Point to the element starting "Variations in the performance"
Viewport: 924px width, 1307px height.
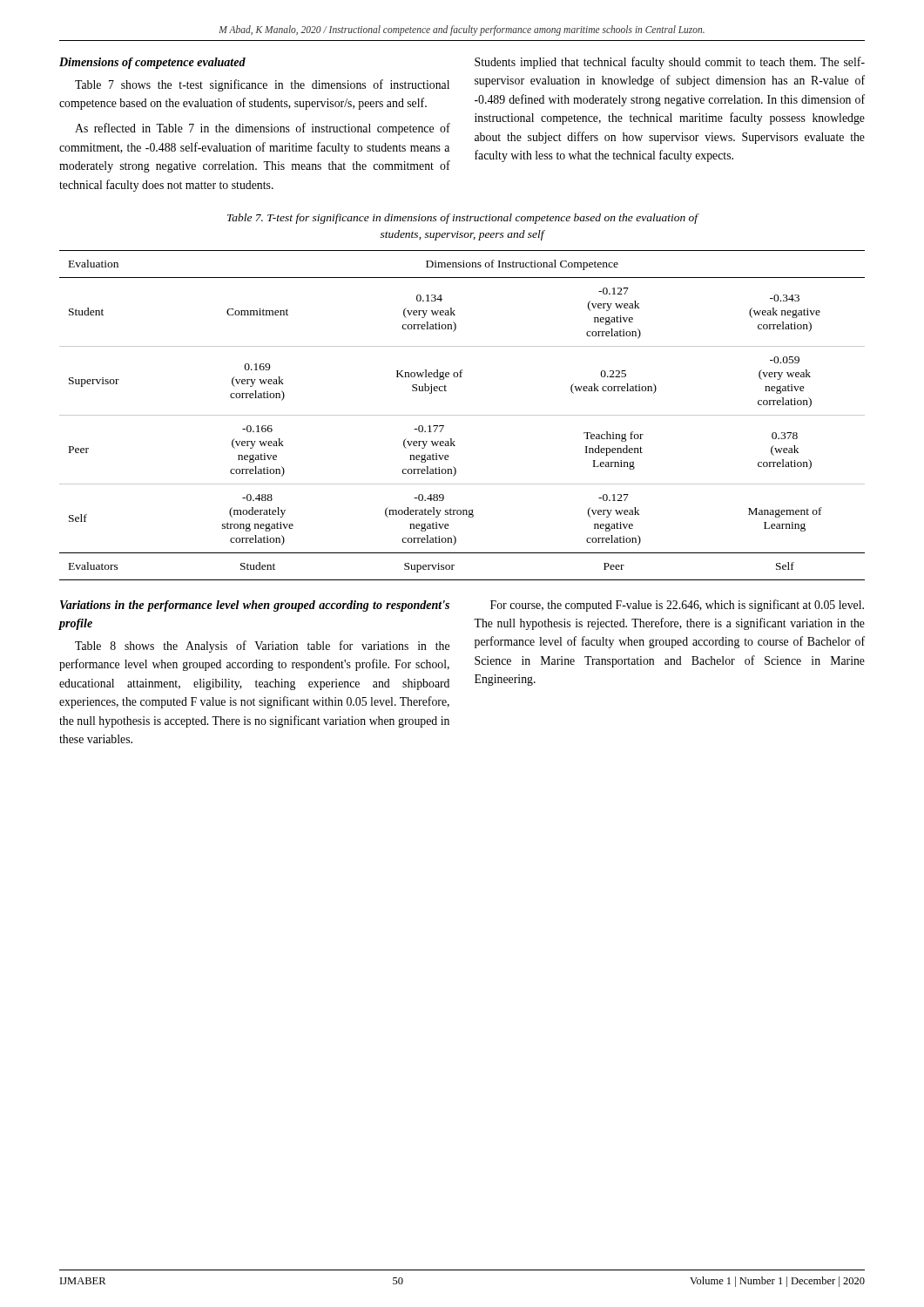point(255,614)
